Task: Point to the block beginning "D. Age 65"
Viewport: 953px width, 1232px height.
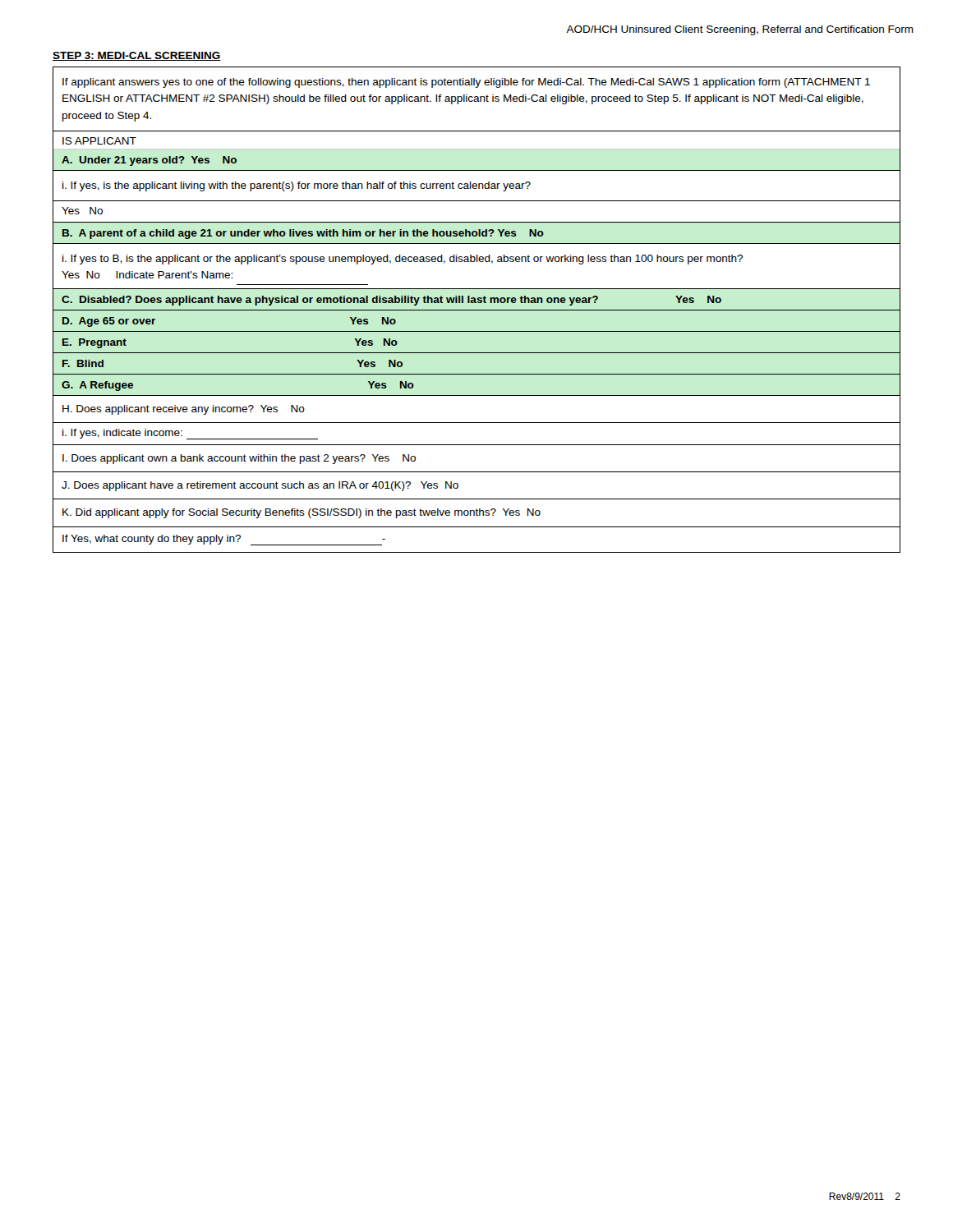Action: click(229, 320)
